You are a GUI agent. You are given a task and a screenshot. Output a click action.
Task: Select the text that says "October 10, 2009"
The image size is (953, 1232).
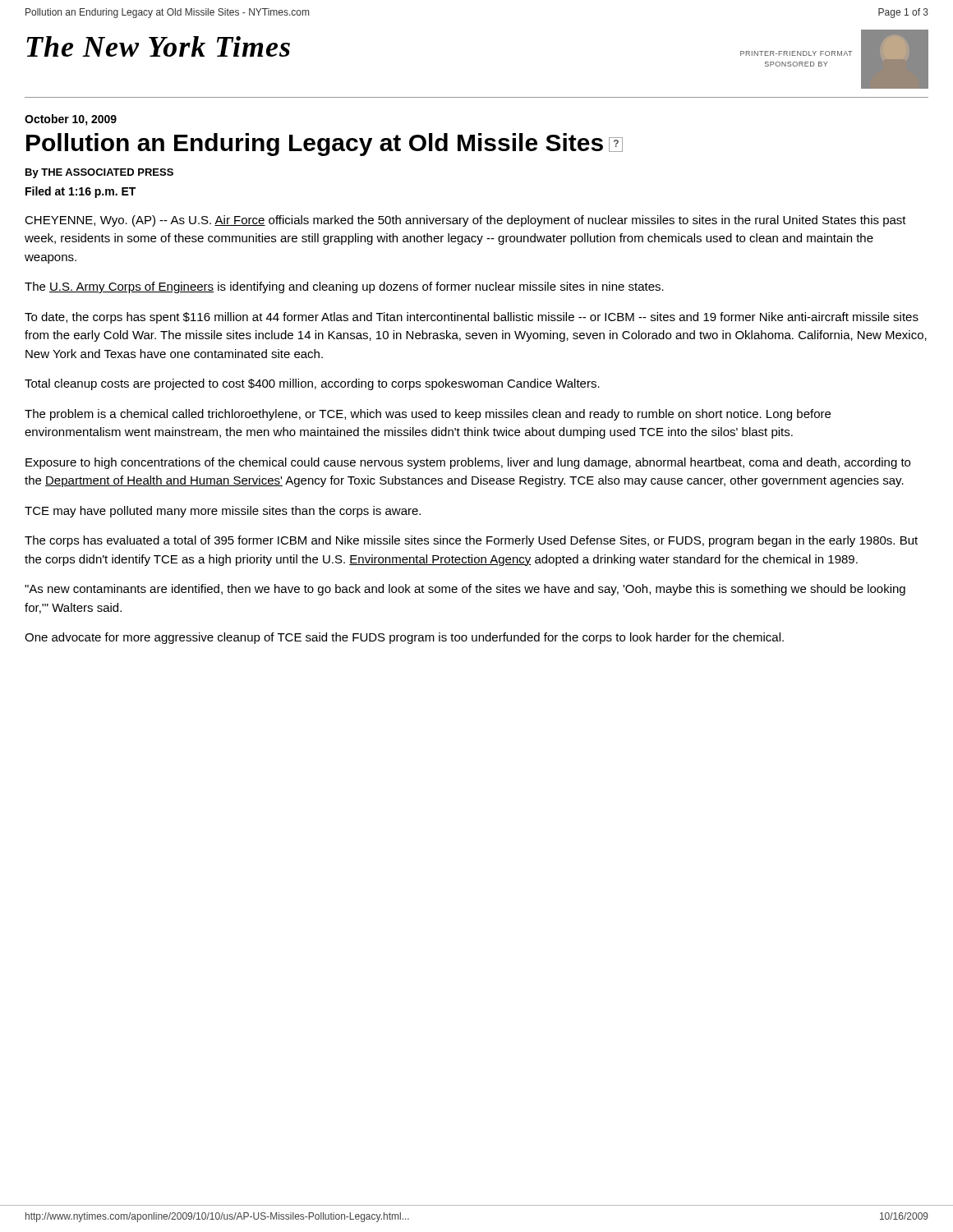71,119
